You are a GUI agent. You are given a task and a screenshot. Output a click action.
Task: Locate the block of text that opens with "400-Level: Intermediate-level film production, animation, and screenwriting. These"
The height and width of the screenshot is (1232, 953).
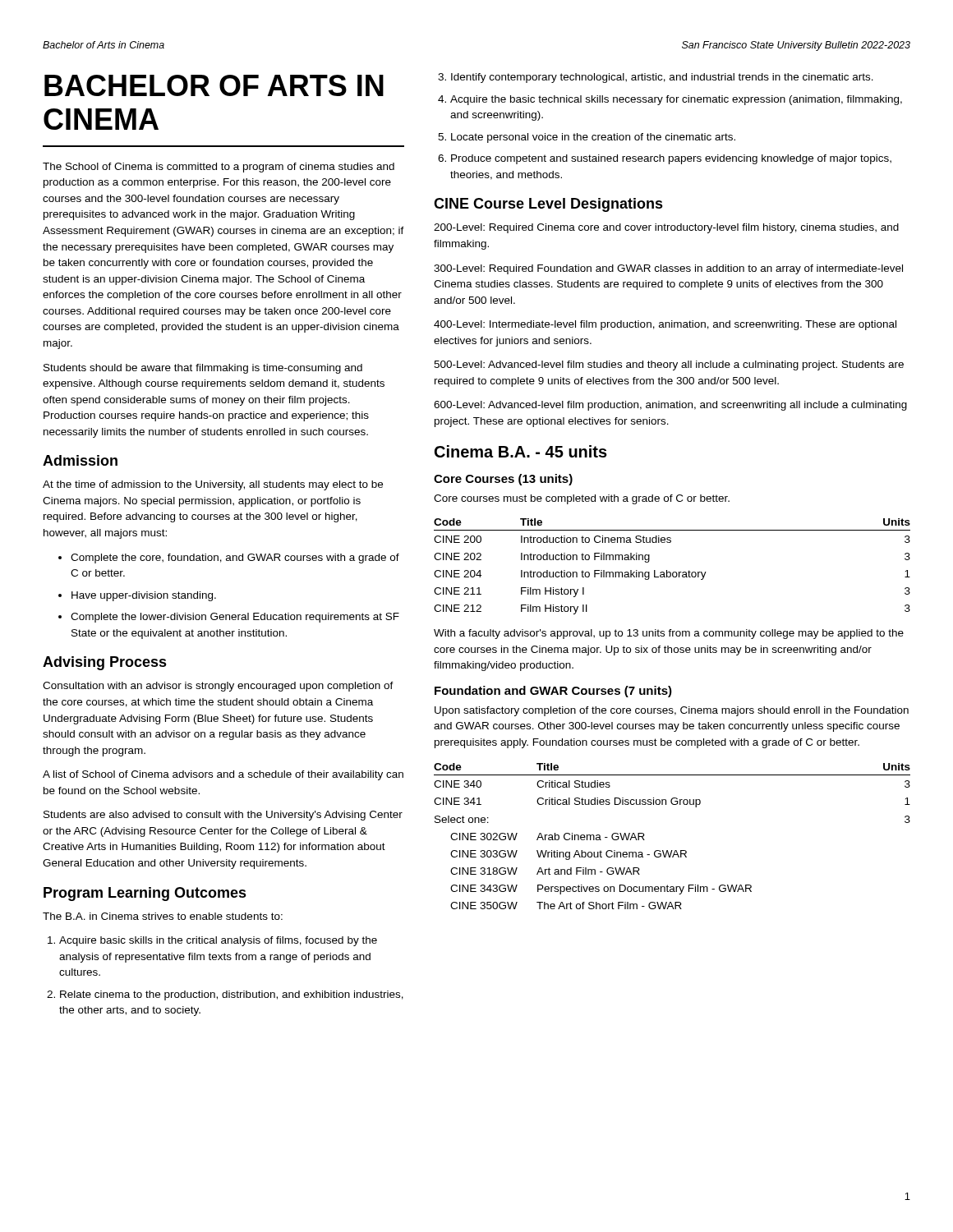coord(672,332)
